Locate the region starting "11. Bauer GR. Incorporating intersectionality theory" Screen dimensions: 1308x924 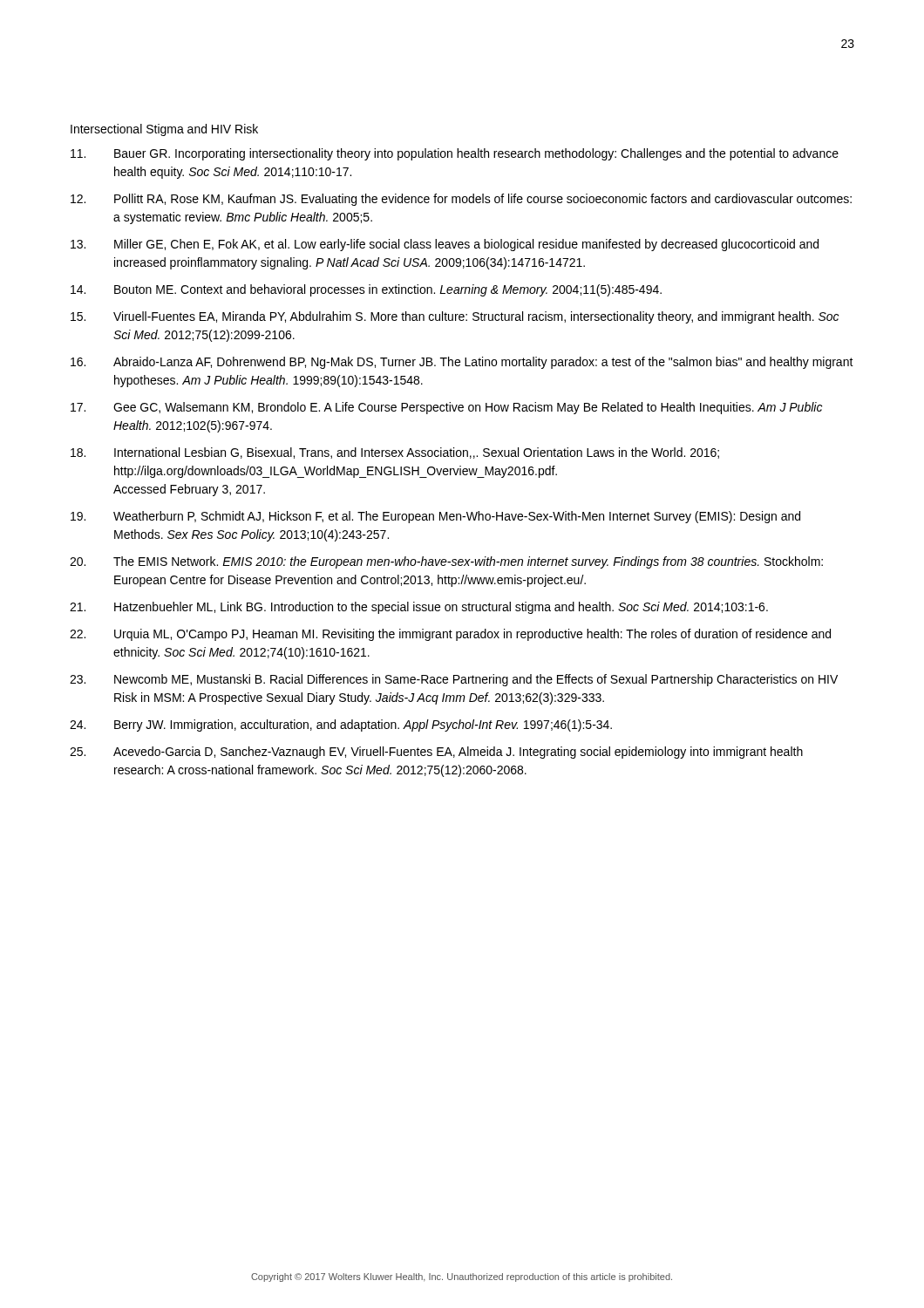point(462,163)
